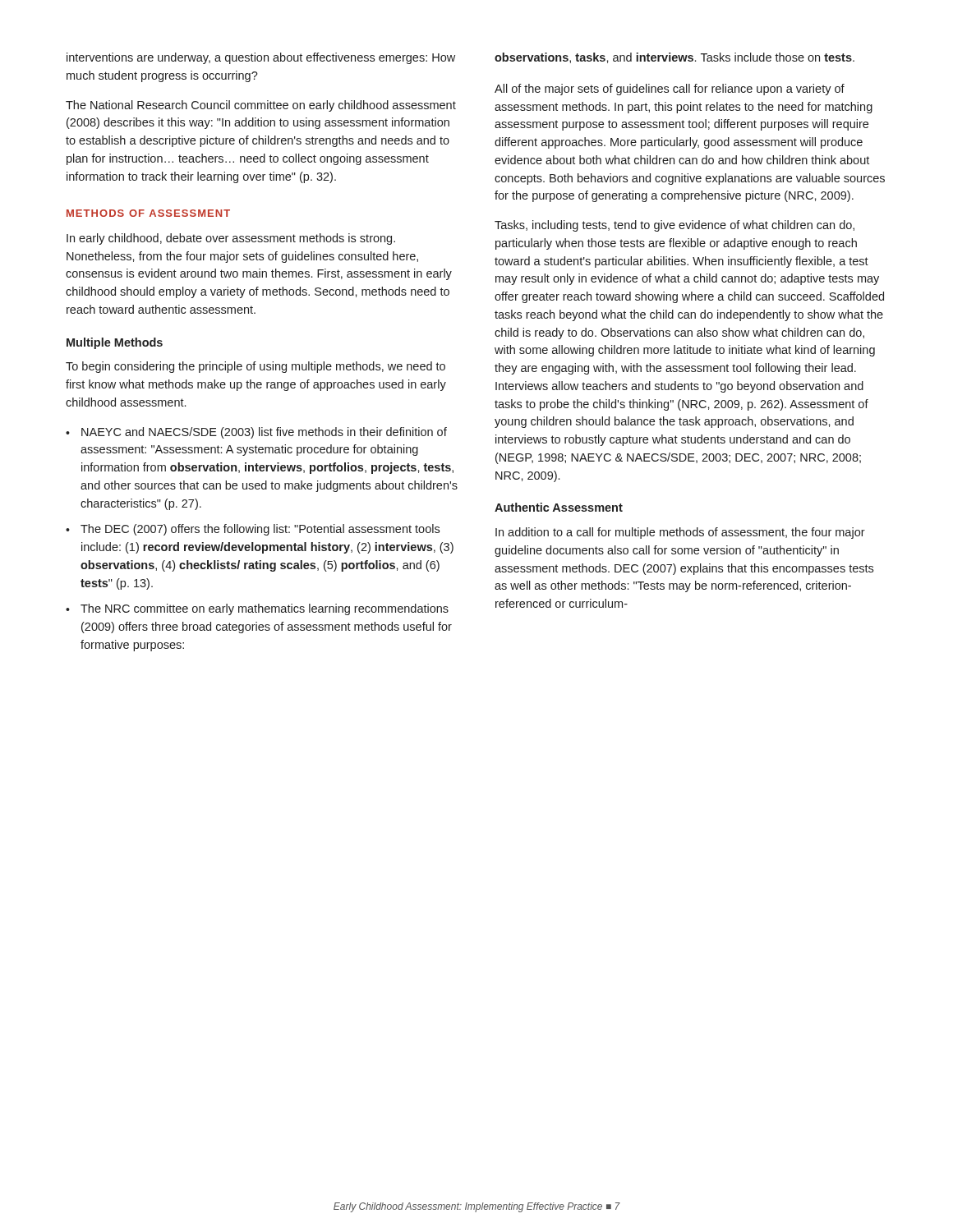Navigate to the region starting "In early childhood,"
The width and height of the screenshot is (953, 1232).
point(262,274)
